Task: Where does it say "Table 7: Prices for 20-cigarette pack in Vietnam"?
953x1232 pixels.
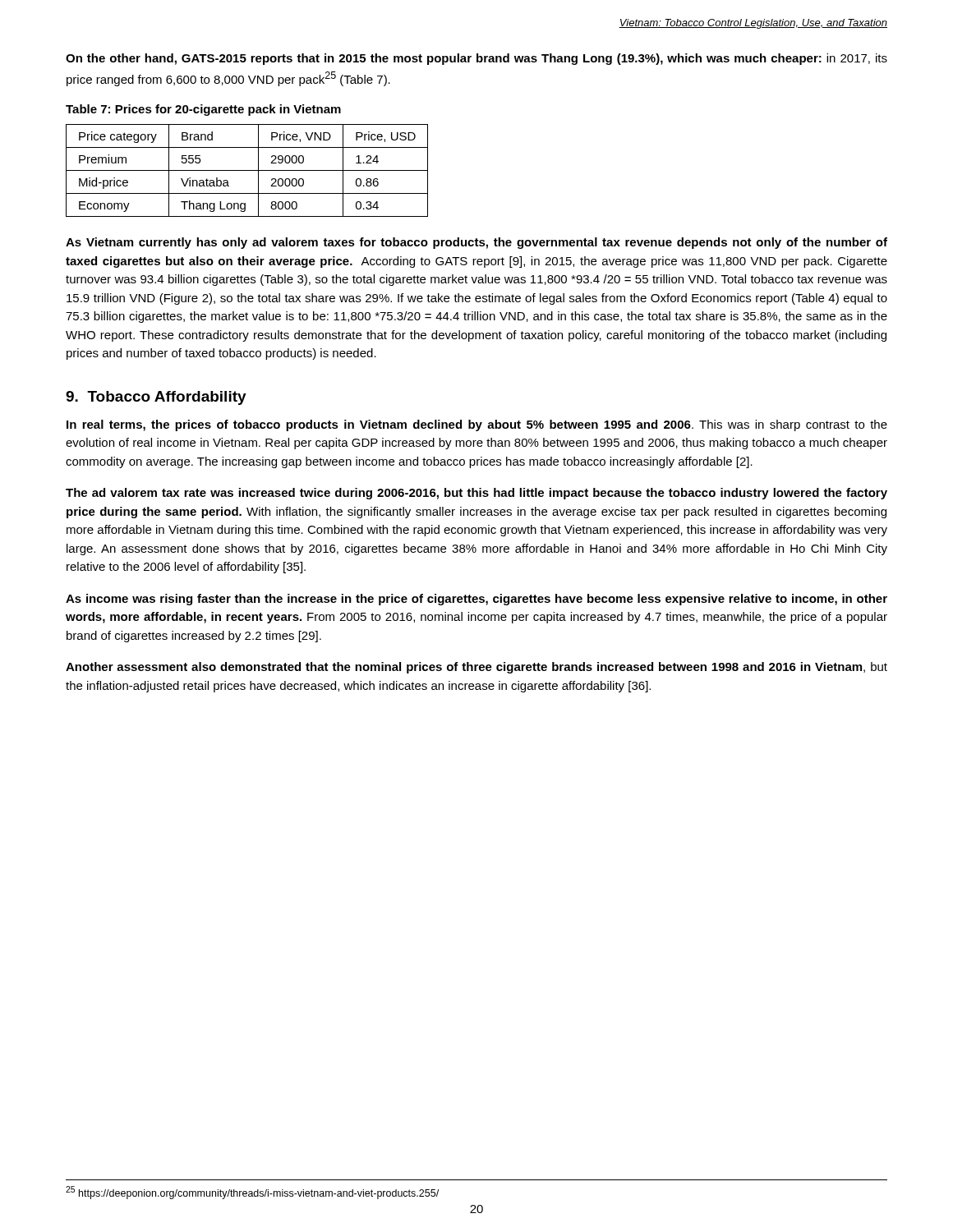Action: (204, 109)
